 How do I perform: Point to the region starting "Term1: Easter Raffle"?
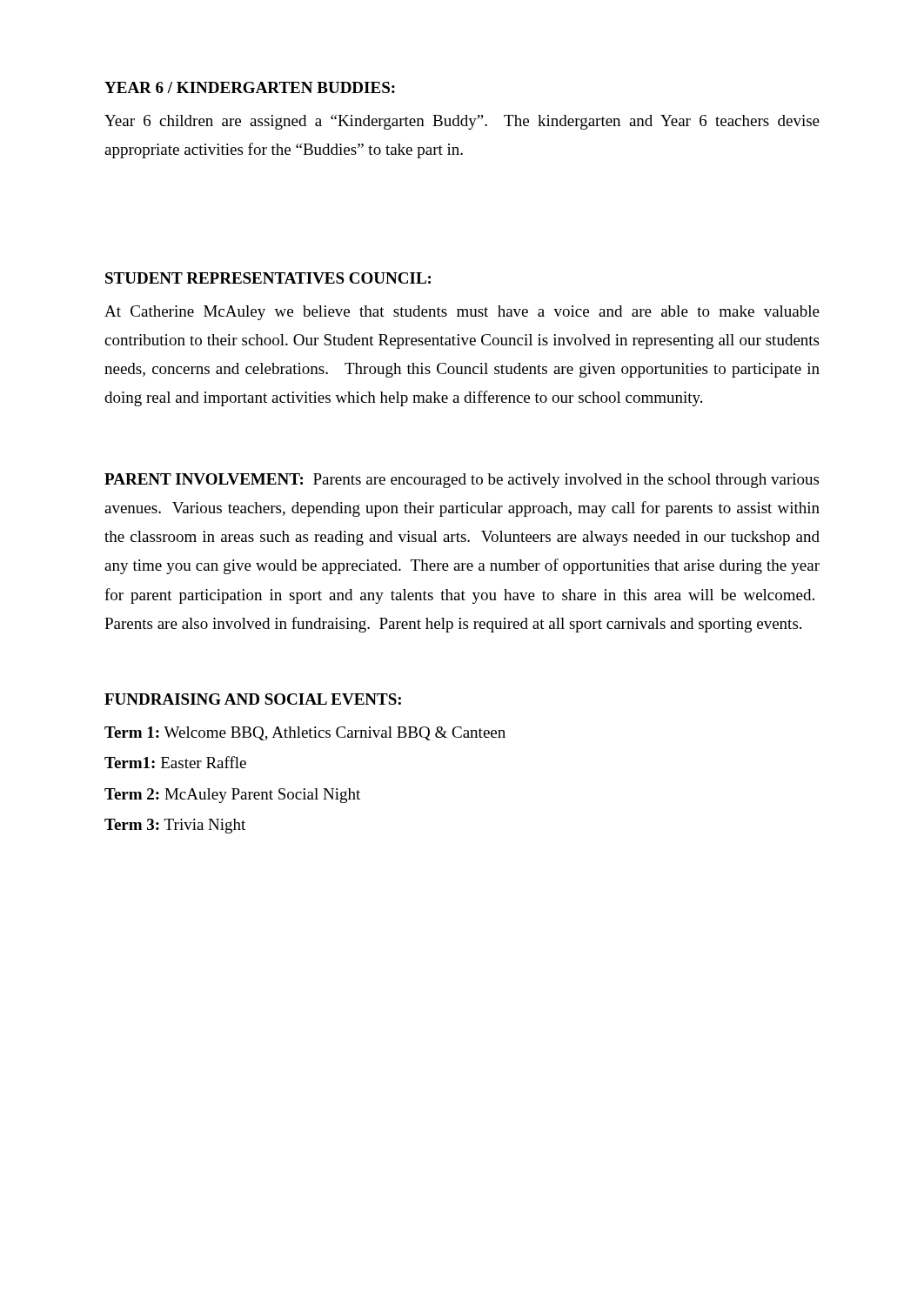click(176, 763)
